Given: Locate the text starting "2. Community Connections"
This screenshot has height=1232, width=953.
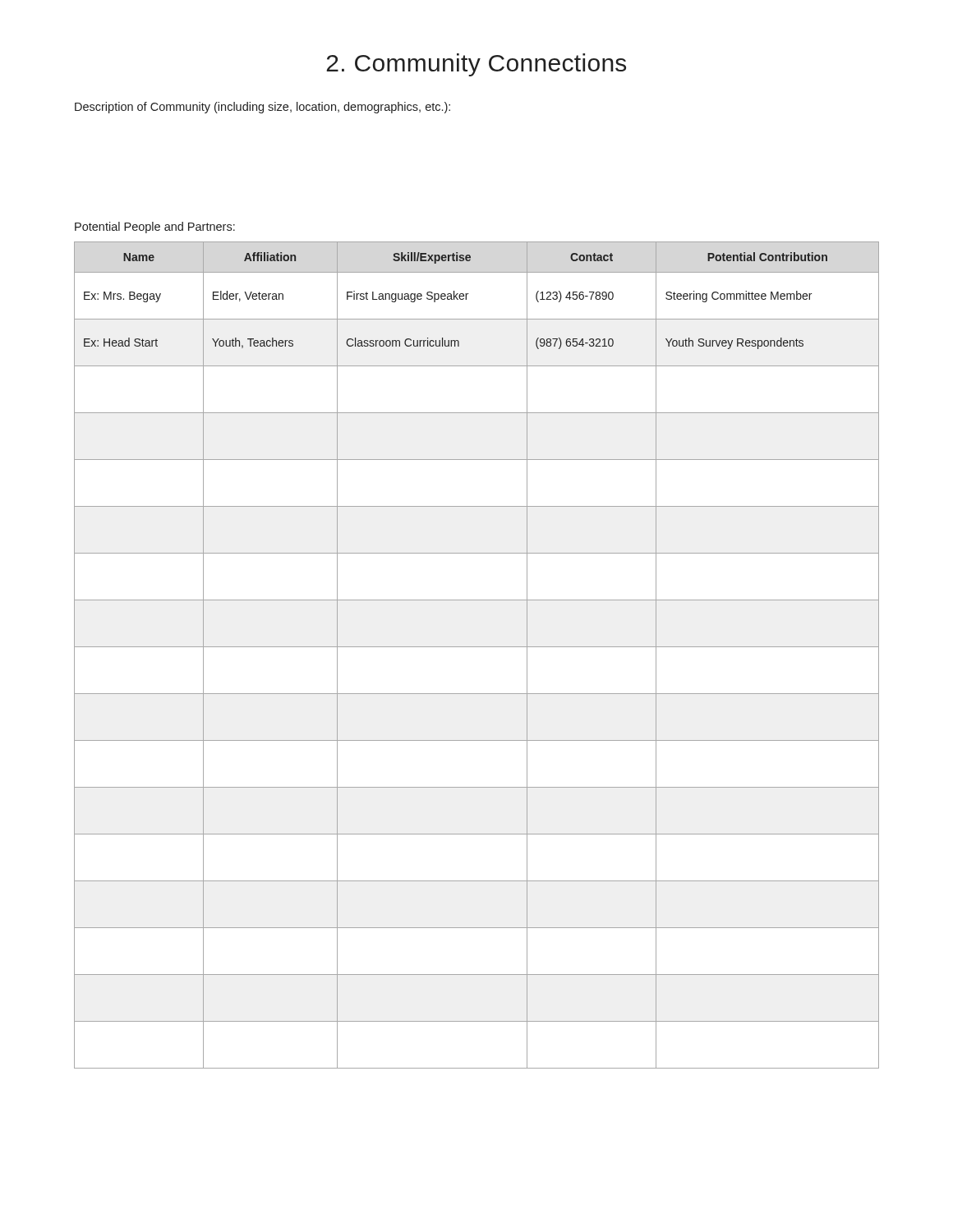Looking at the screenshot, I should 476,63.
